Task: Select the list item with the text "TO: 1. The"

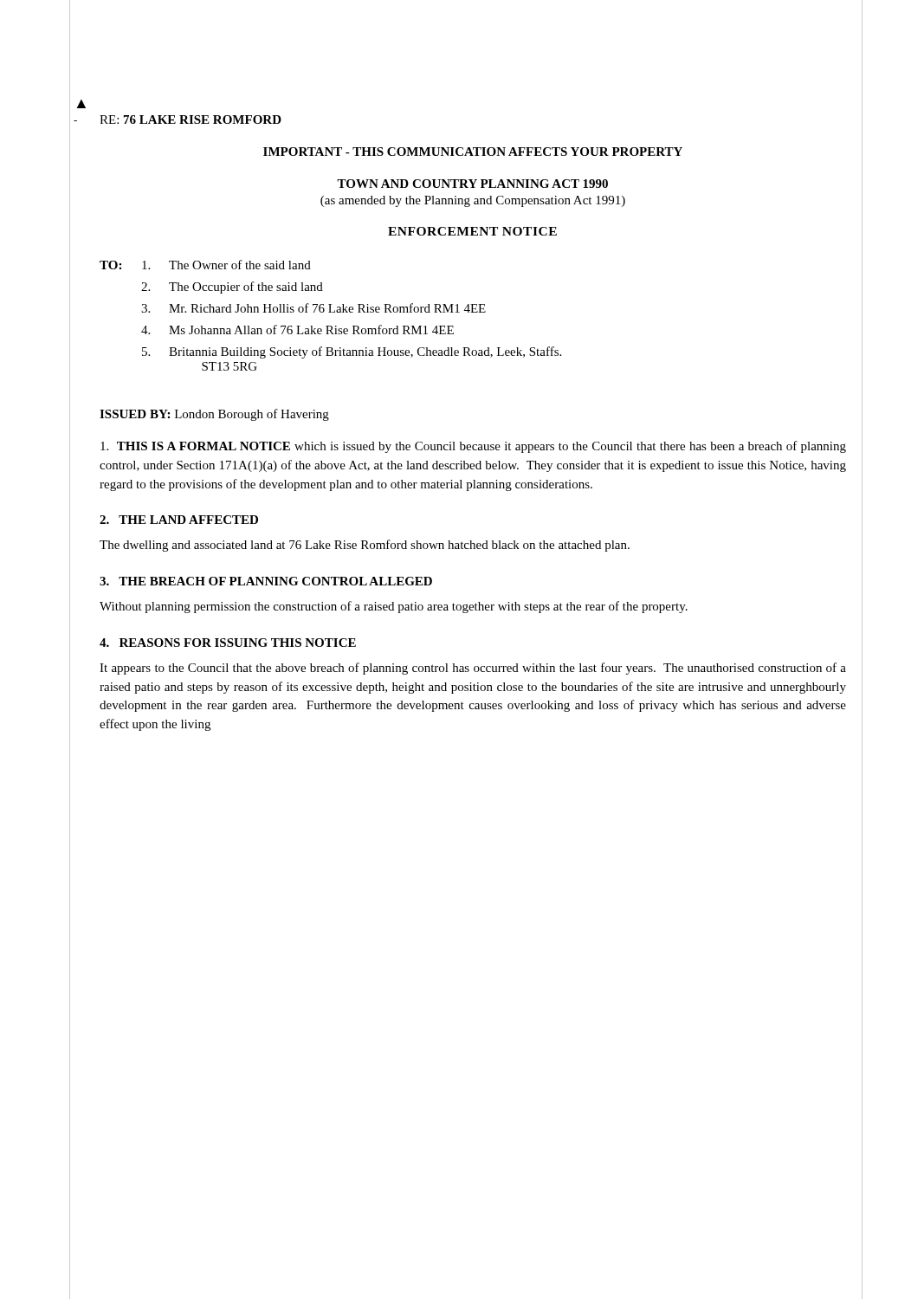Action: (x=205, y=265)
